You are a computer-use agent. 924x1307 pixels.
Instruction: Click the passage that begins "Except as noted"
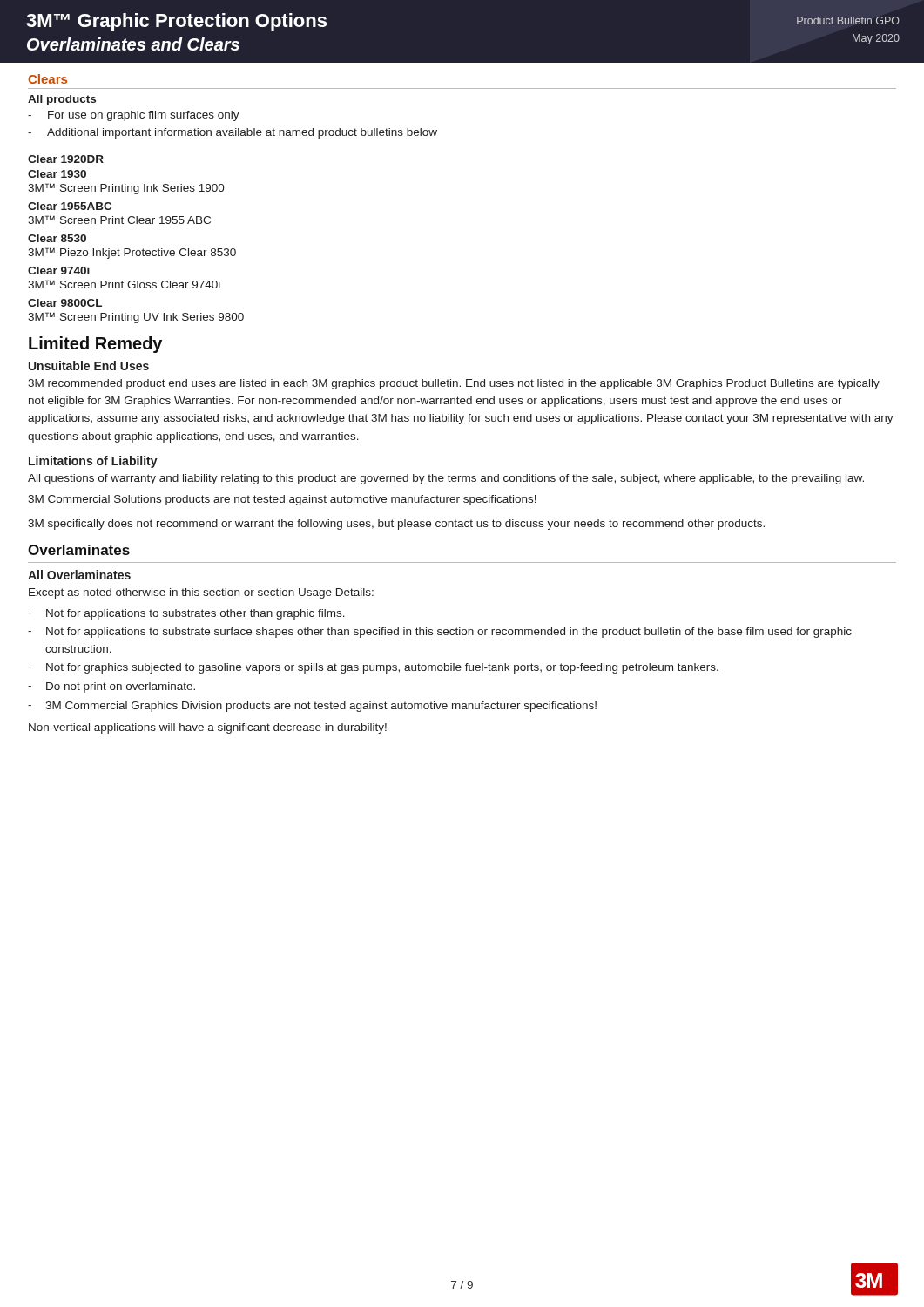point(201,592)
